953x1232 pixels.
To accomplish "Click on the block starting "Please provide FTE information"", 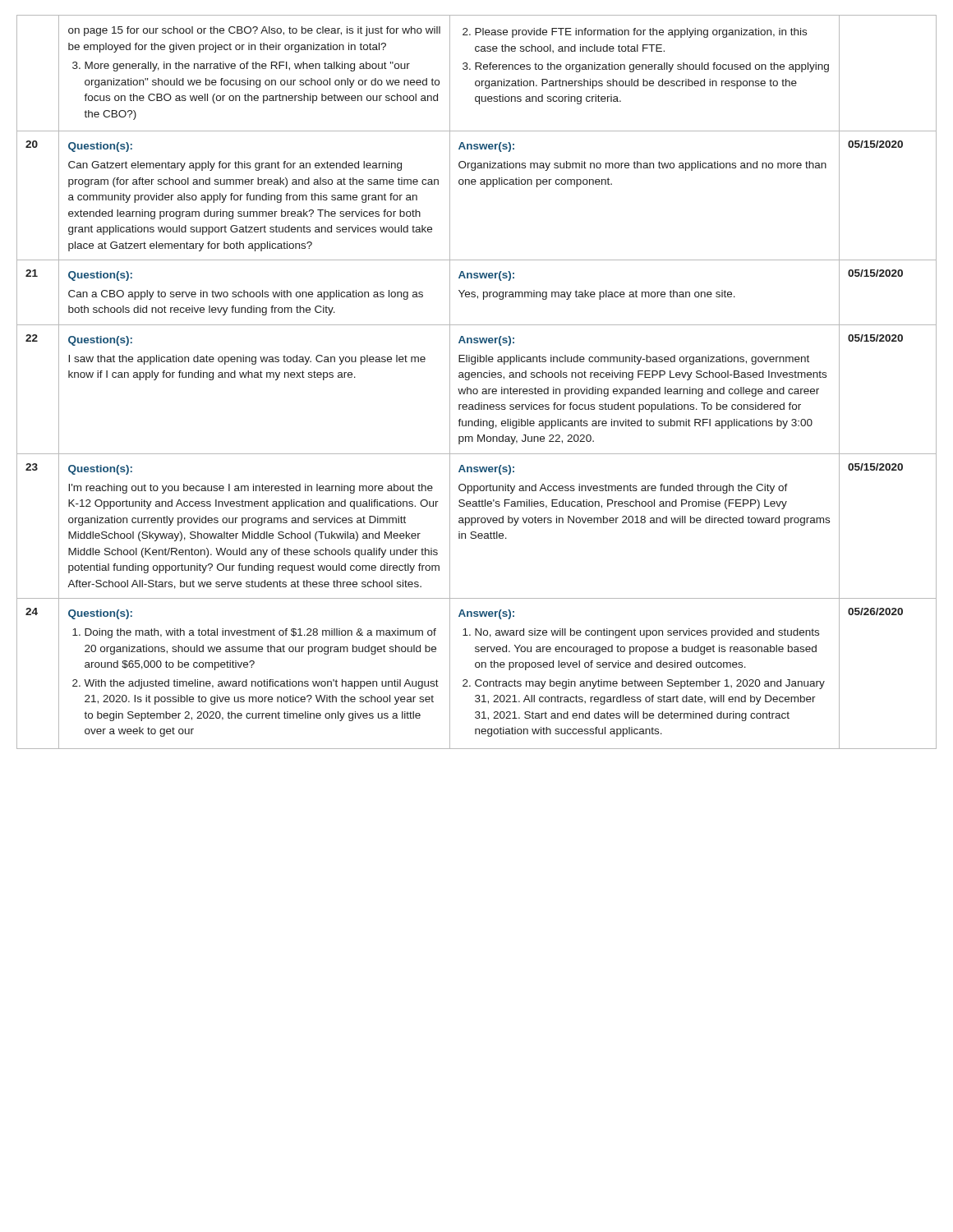I will [x=644, y=65].
